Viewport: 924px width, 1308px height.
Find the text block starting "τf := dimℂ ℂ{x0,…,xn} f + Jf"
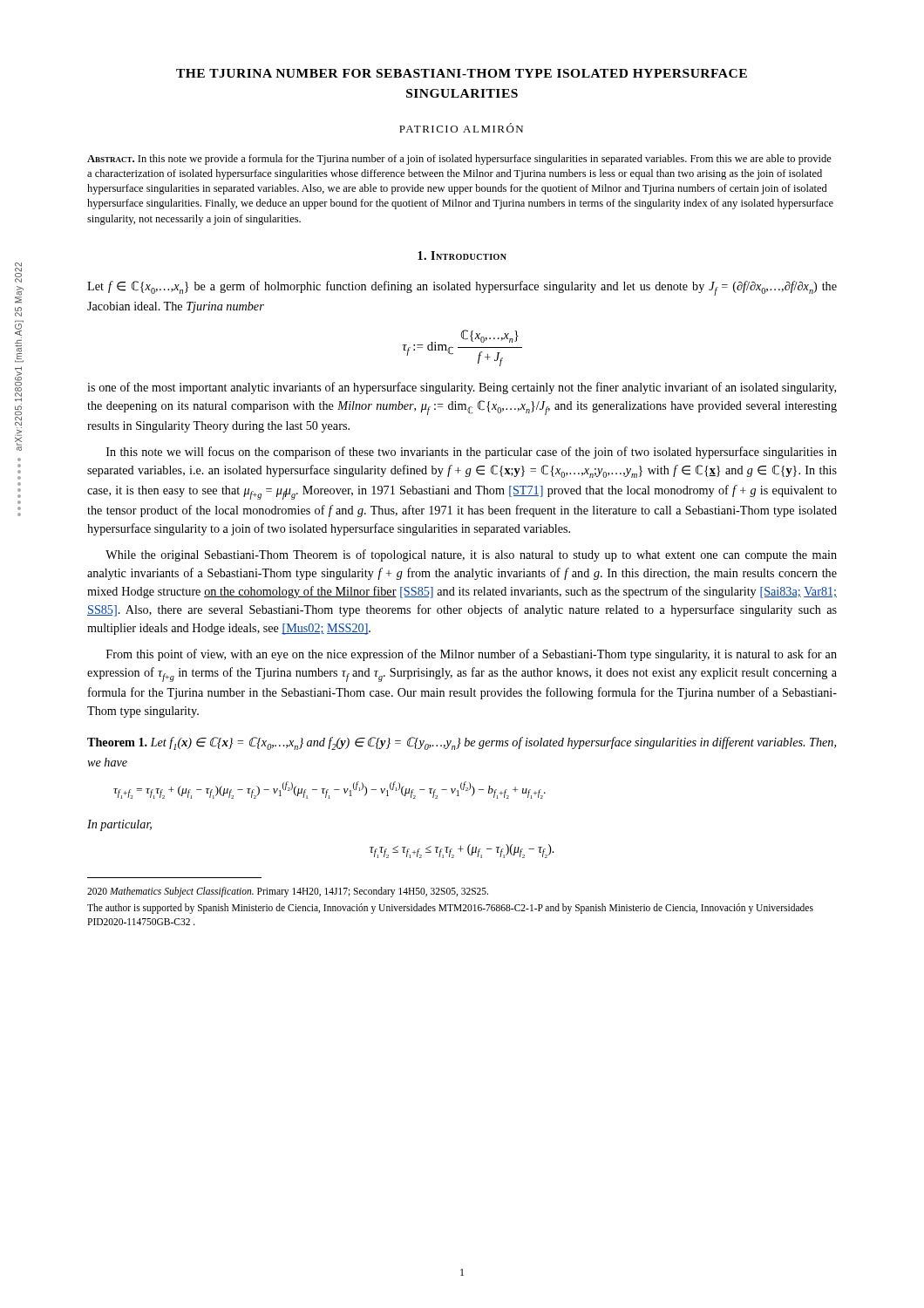462,347
